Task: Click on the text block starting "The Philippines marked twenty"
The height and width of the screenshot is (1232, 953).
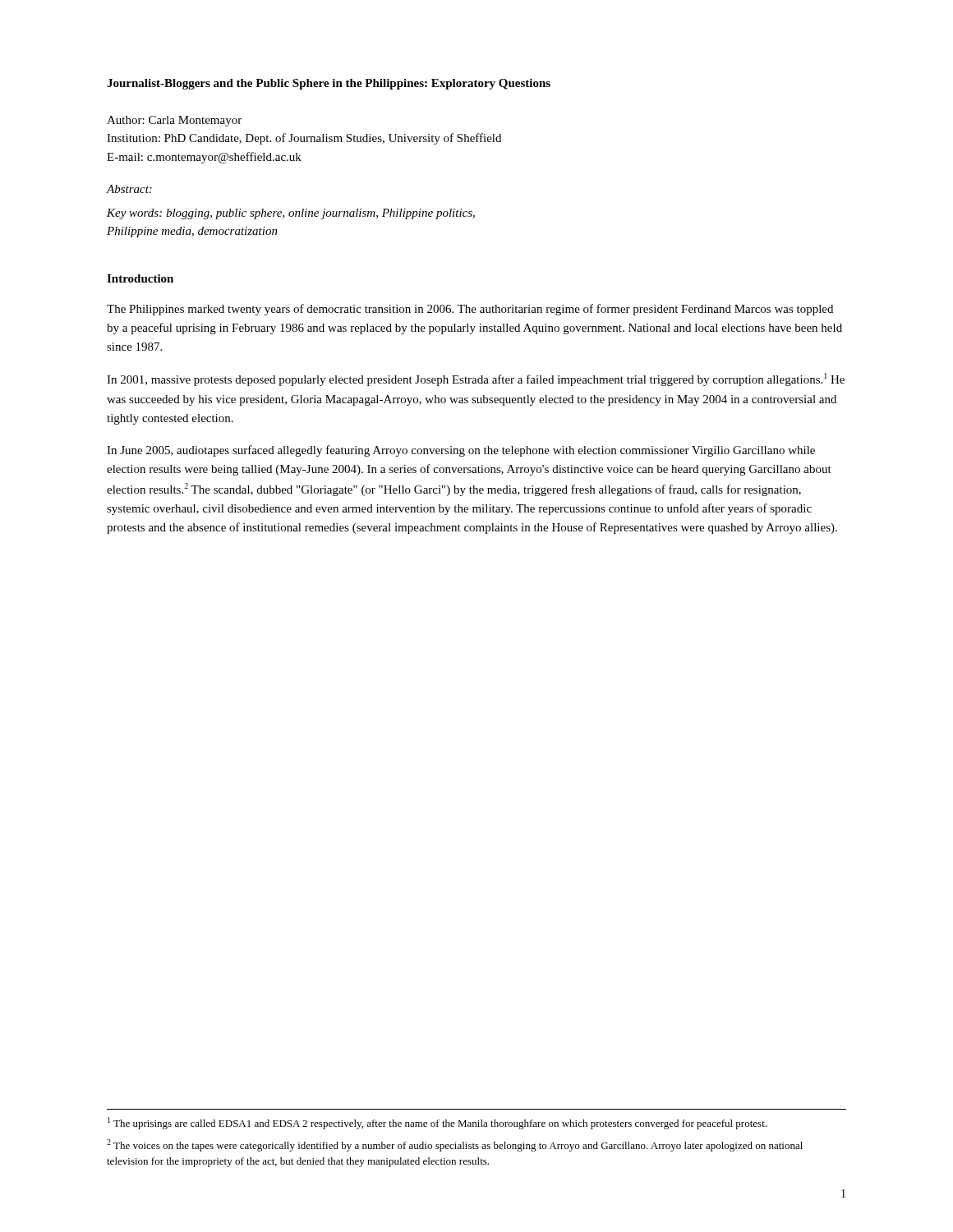Action: [x=475, y=328]
